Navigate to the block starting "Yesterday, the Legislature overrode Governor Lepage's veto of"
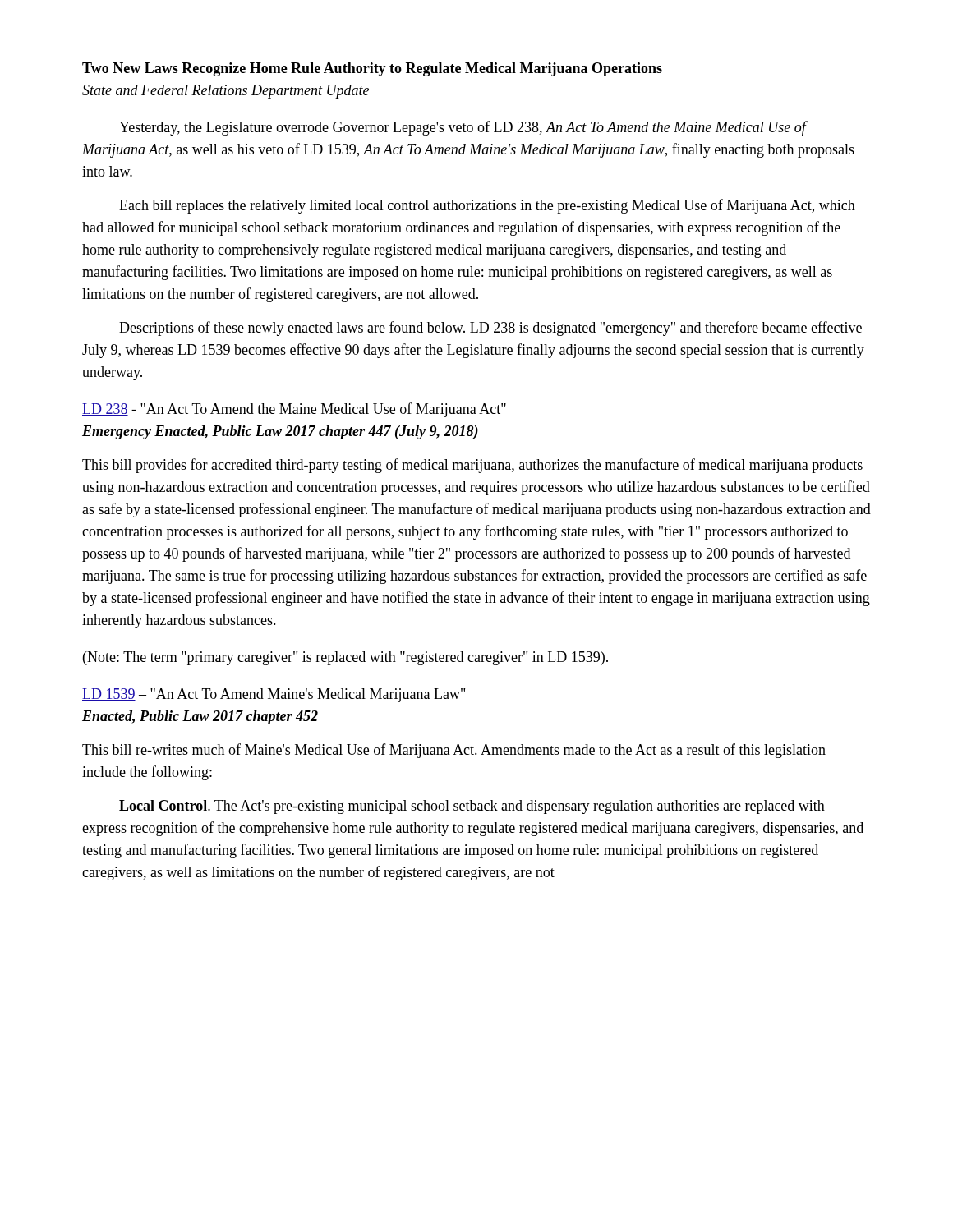953x1232 pixels. 476,150
